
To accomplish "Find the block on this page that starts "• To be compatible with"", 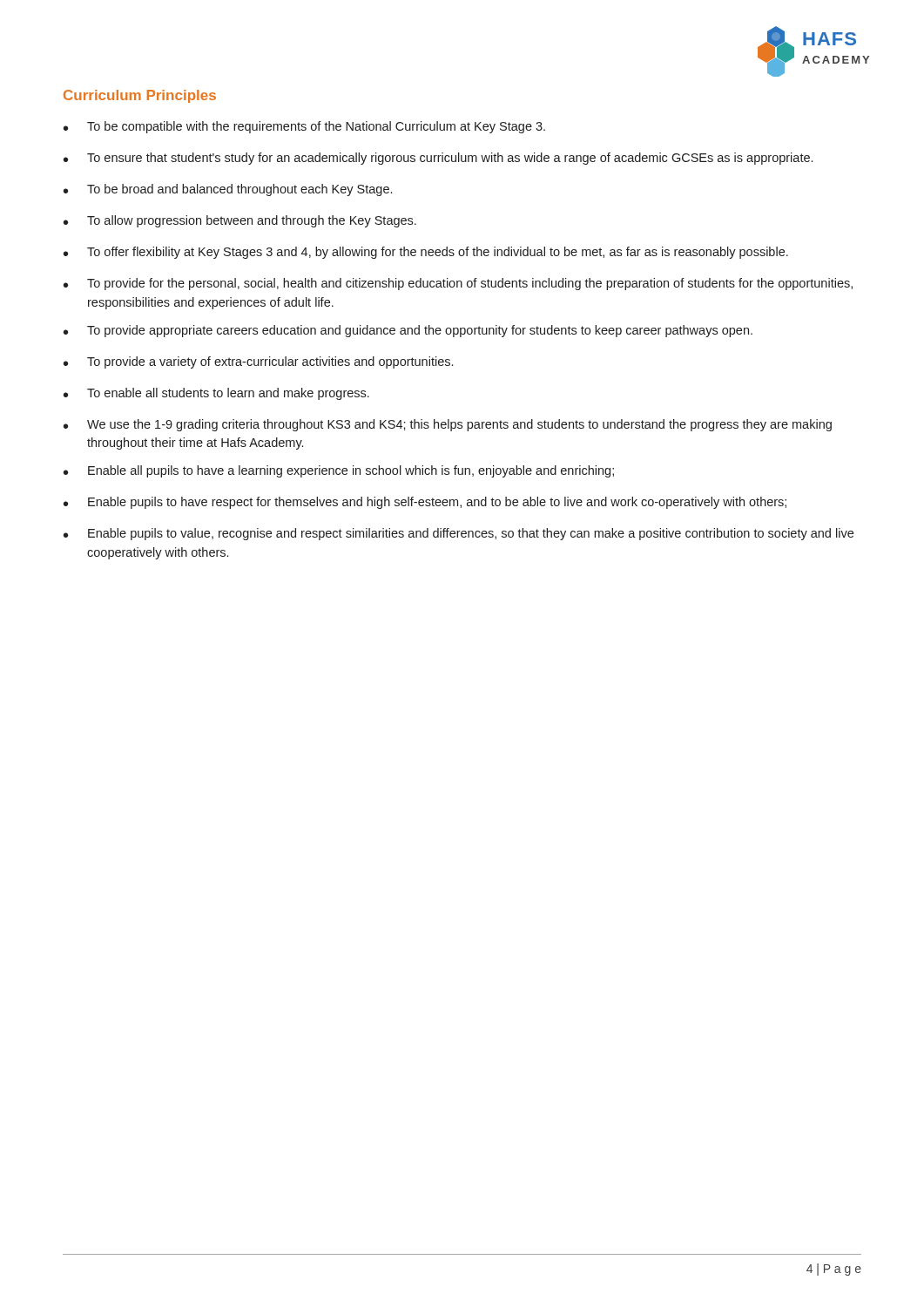I will click(x=462, y=129).
